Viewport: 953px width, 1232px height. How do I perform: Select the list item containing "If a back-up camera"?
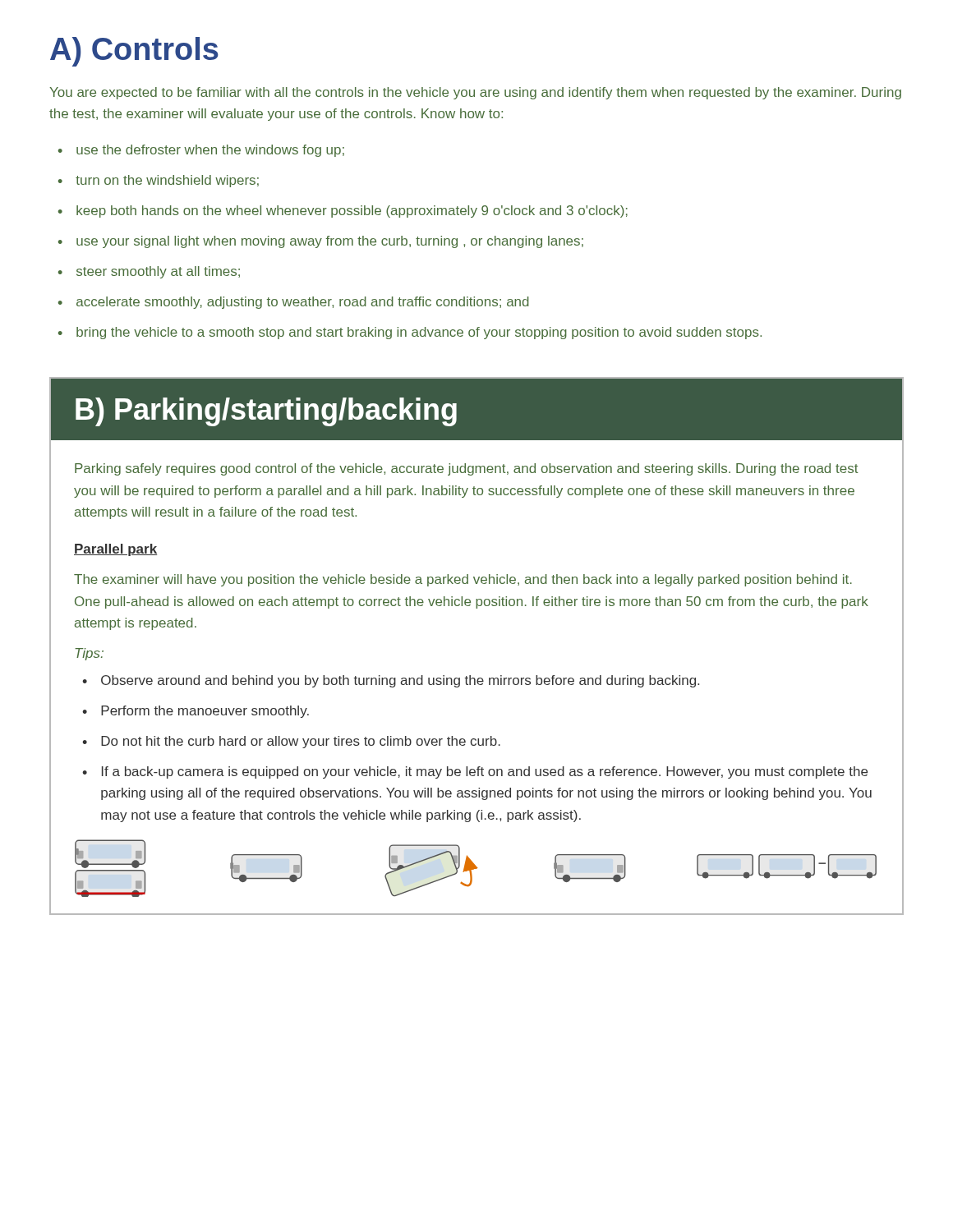486,793
